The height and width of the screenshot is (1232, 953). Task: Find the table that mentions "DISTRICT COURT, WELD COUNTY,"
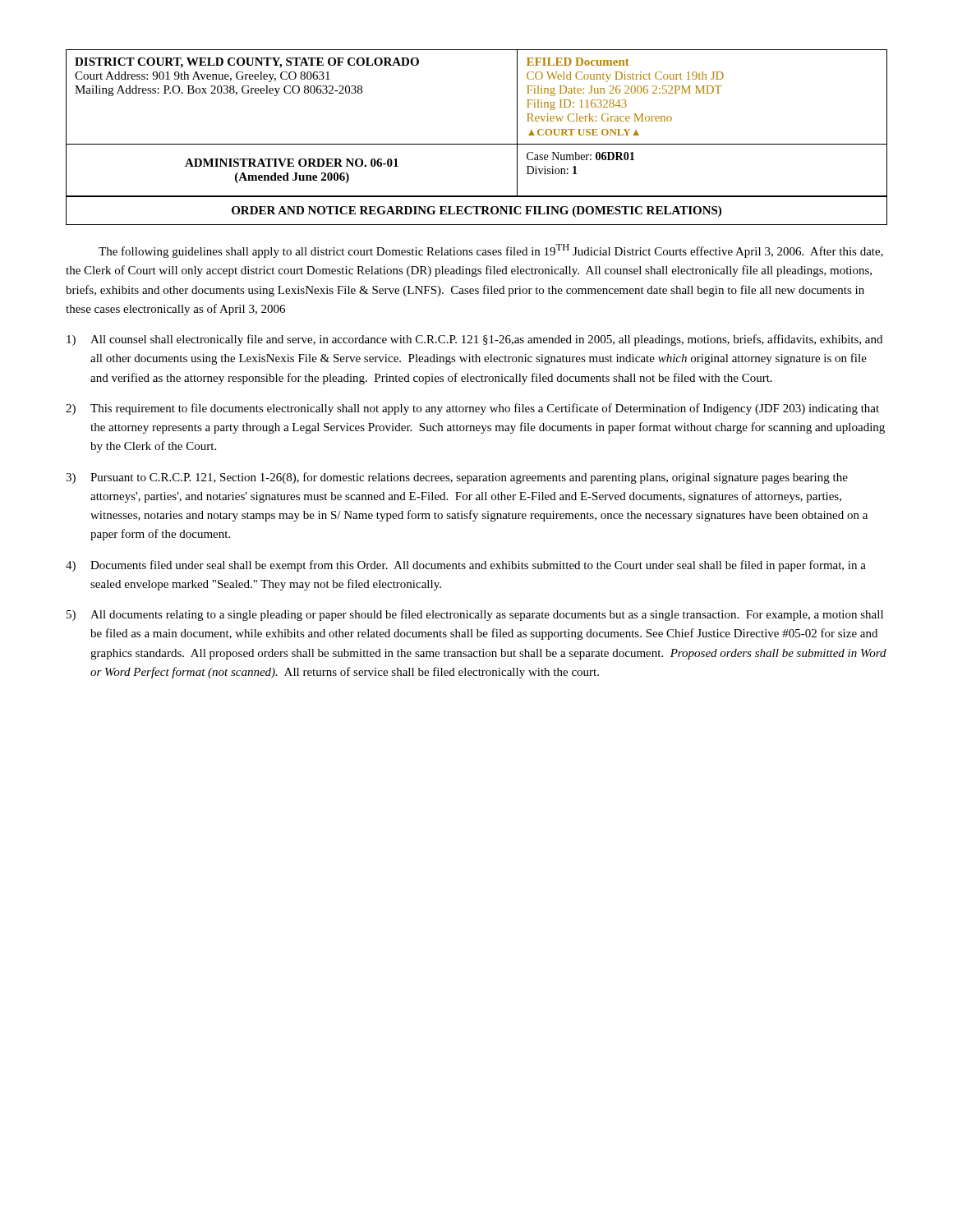(476, 123)
